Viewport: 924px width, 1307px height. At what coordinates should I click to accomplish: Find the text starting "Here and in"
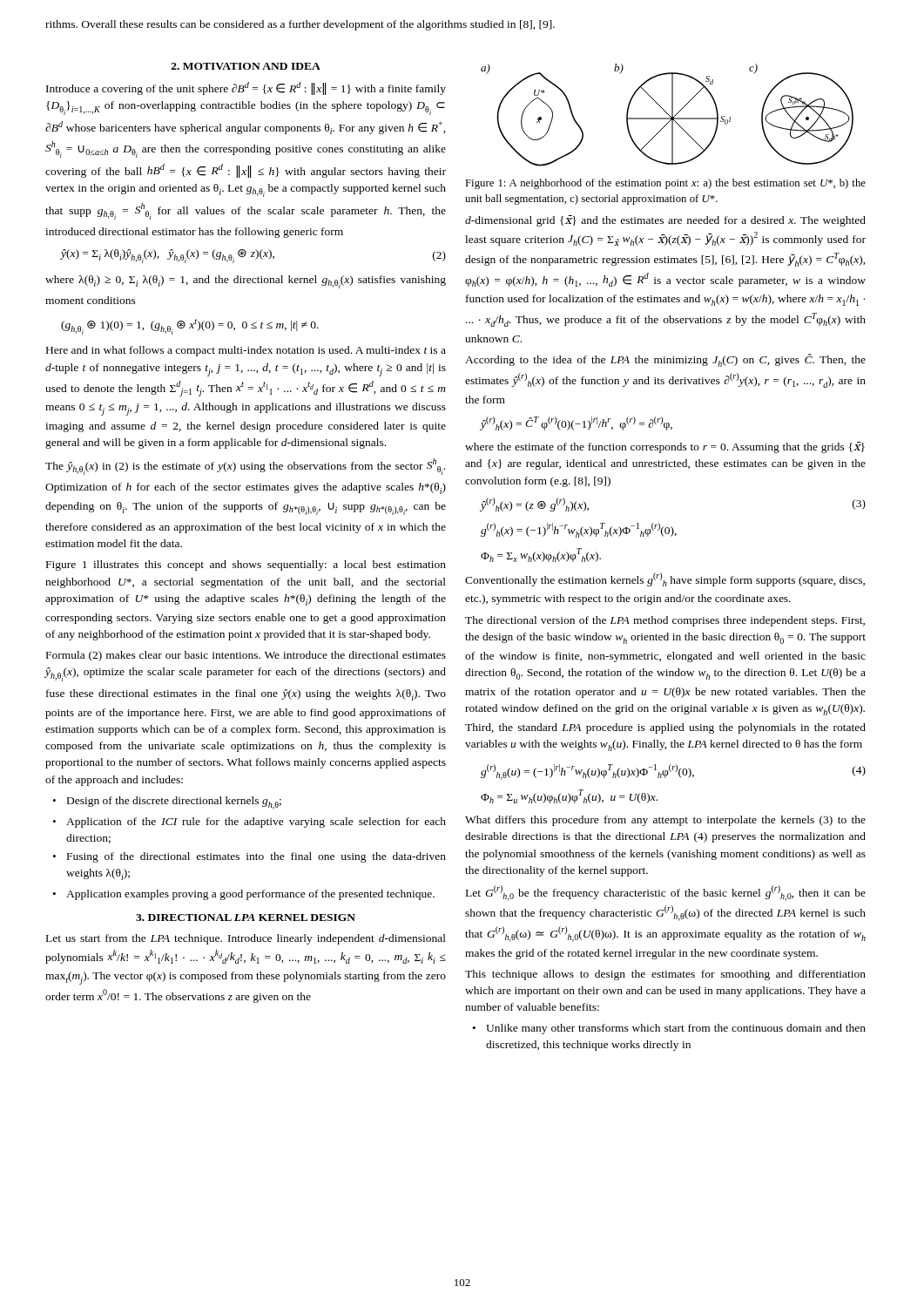246,397
